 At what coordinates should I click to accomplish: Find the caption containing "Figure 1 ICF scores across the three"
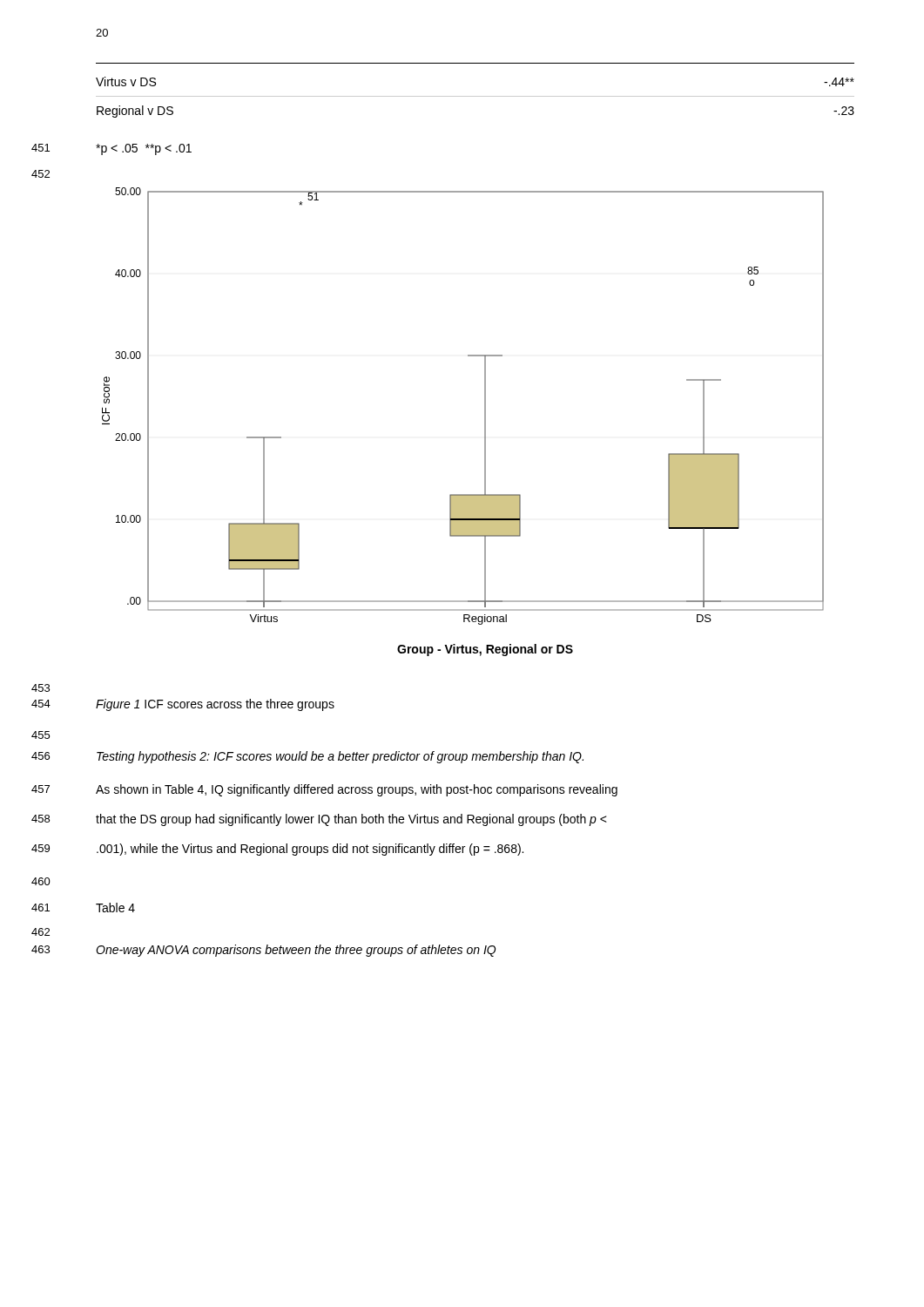click(215, 704)
